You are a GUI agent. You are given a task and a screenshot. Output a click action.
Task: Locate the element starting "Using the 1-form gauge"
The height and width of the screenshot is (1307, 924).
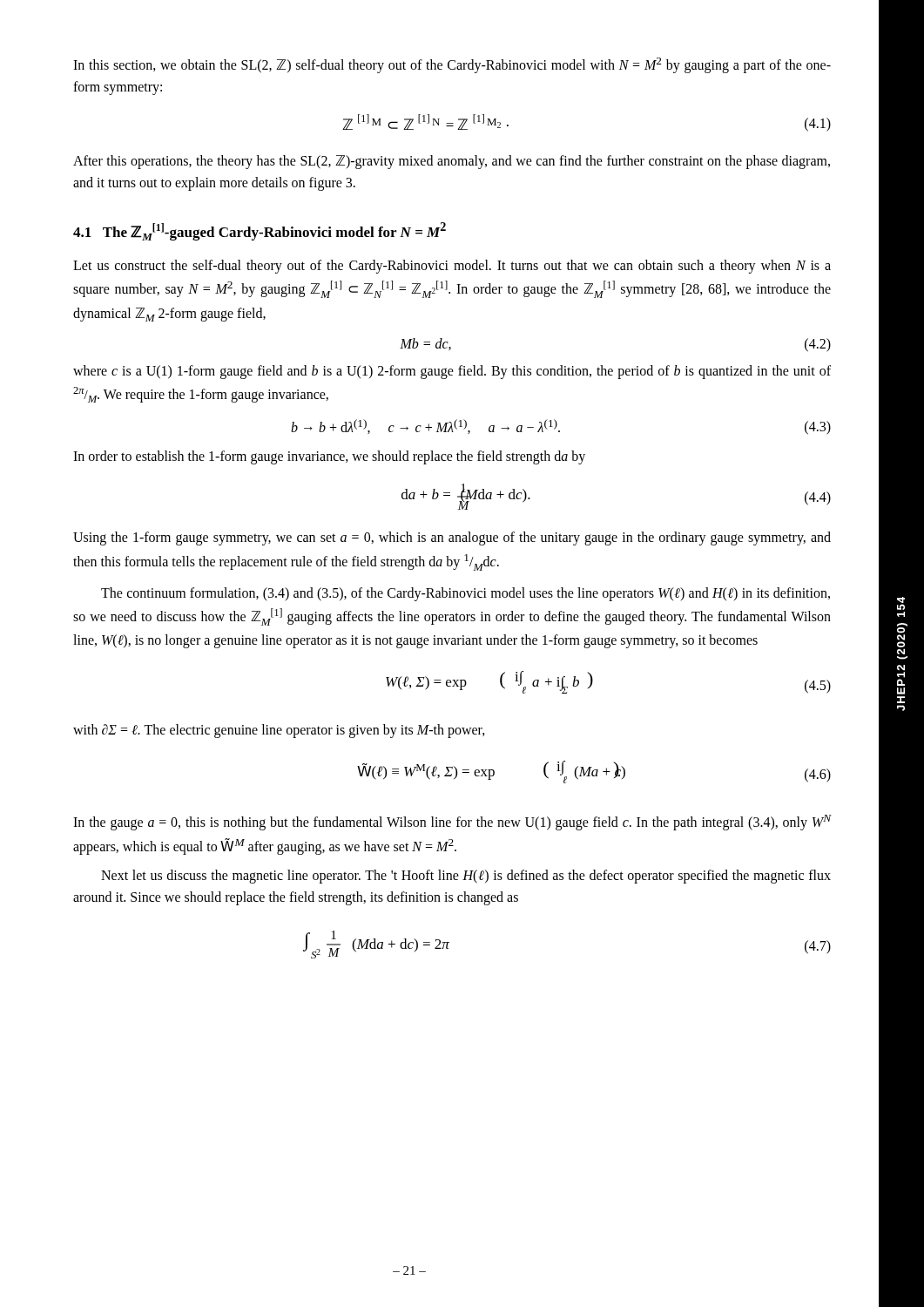tap(452, 551)
